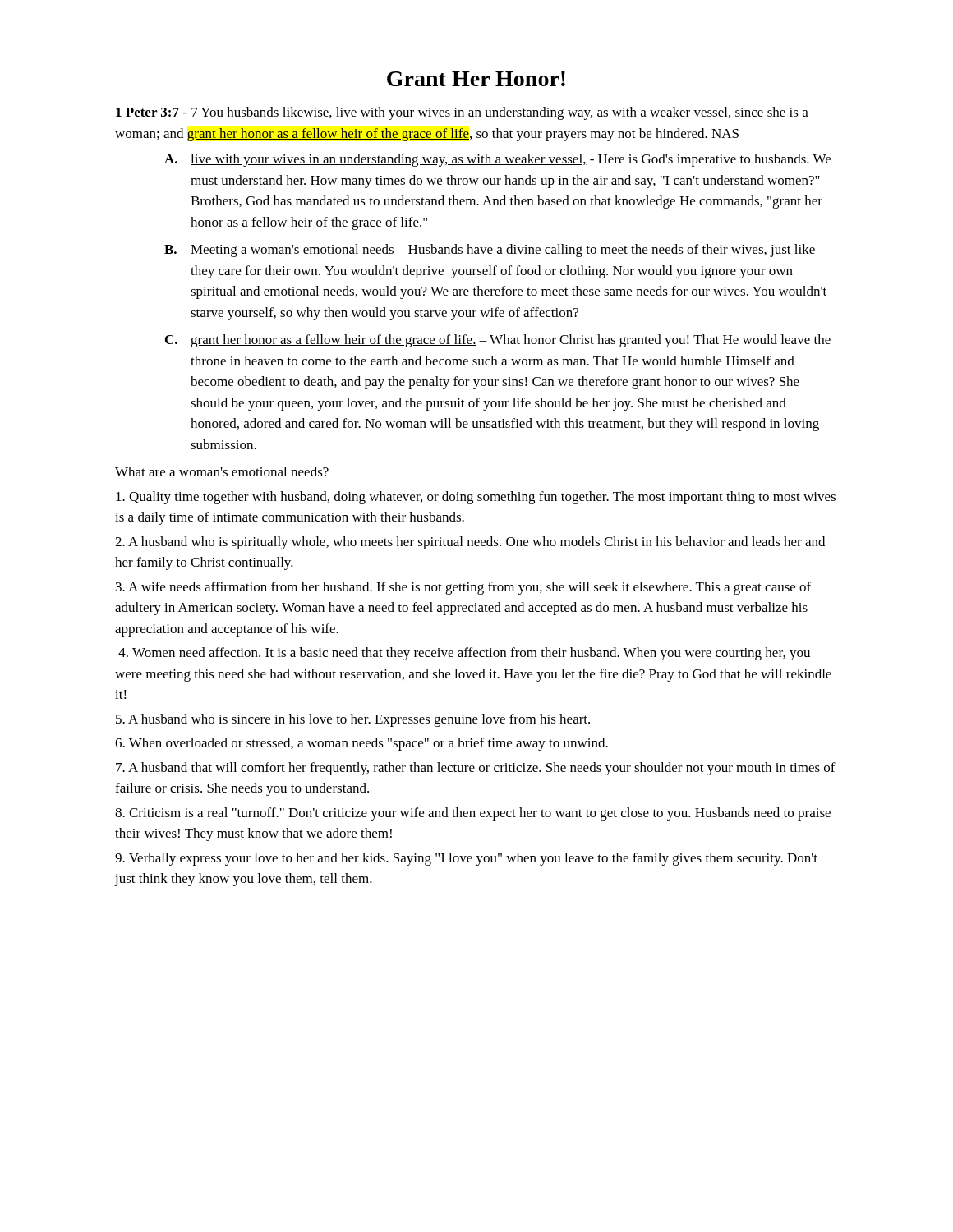This screenshot has width=953, height=1232.
Task: Point to the block beginning "Quality time together with husband, doing whatever,"
Action: point(476,507)
